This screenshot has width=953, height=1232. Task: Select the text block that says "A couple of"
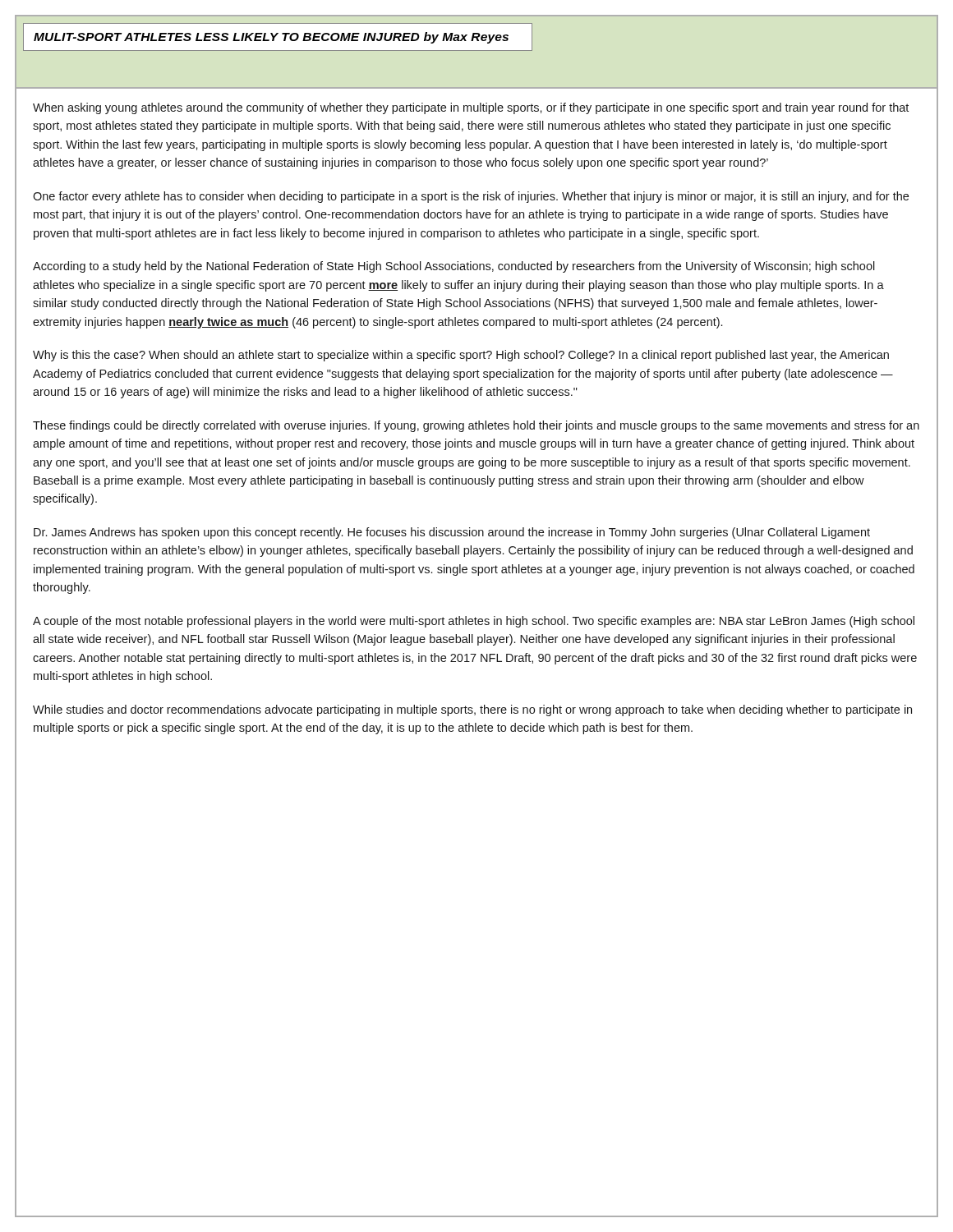[475, 648]
